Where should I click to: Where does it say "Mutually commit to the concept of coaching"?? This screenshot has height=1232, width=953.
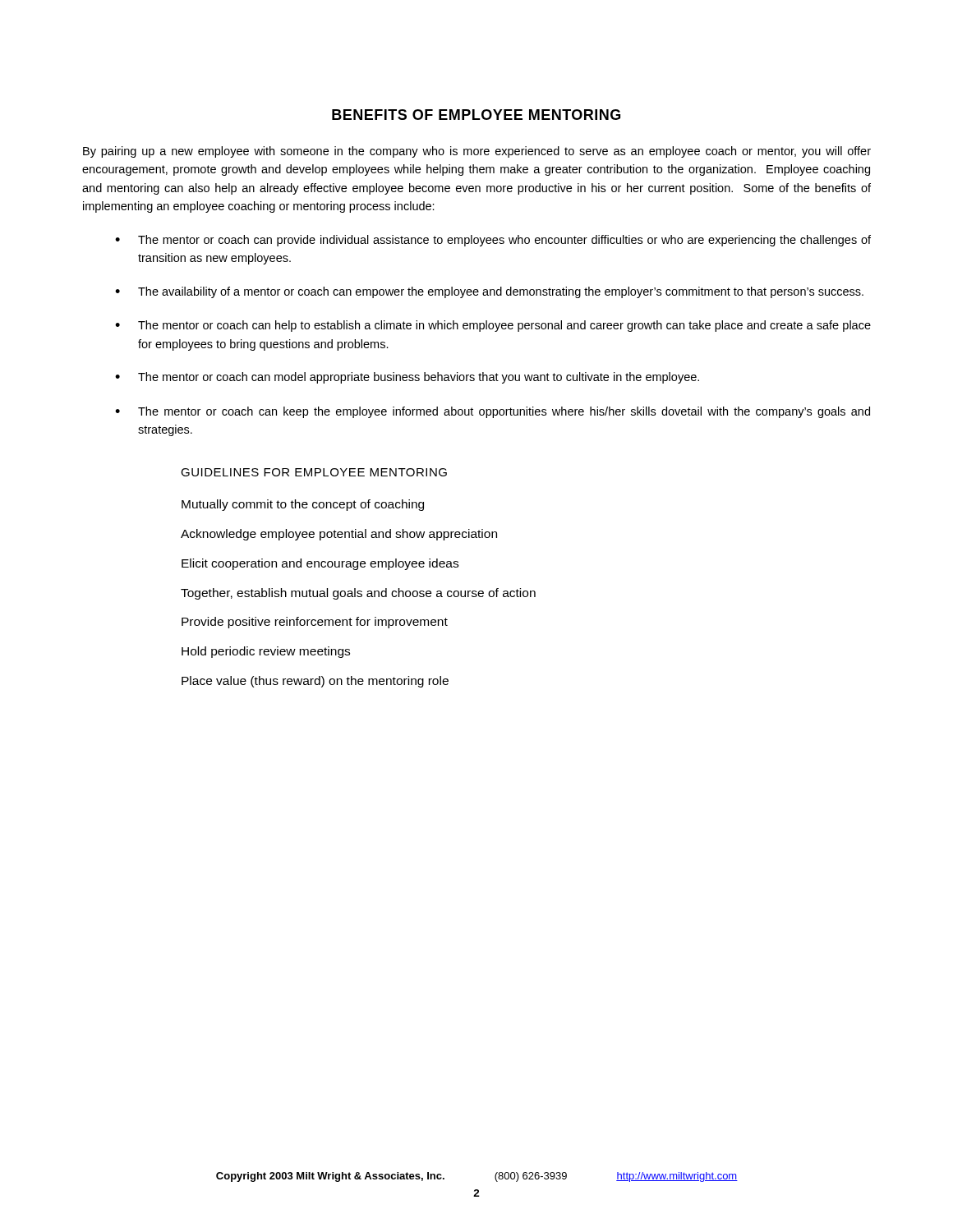(x=303, y=504)
